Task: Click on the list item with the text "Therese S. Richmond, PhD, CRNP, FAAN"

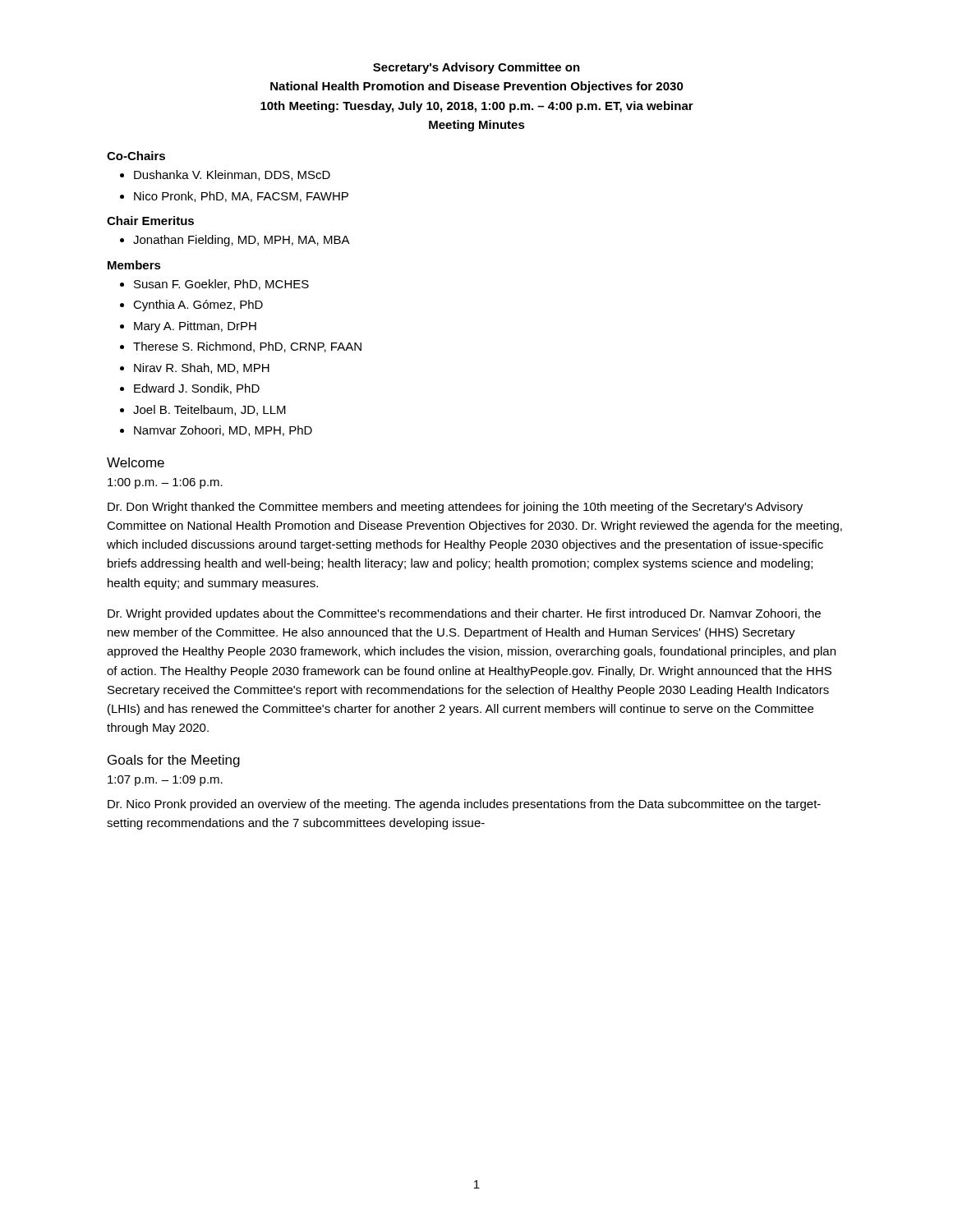Action: point(248,346)
